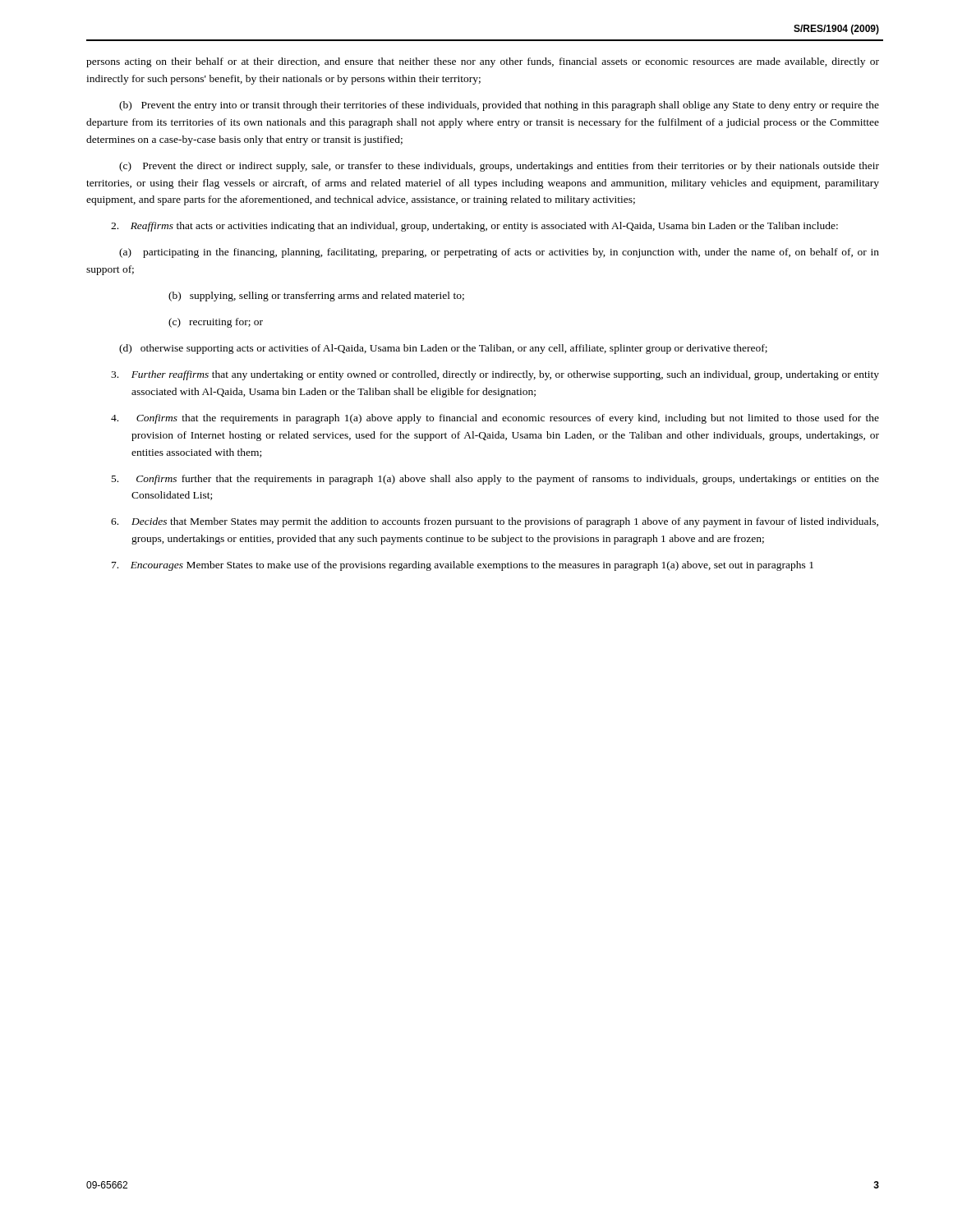Locate the text block that says "Further reaffirms that any undertaking or entity owned"
Viewport: 953px width, 1232px height.
(x=495, y=383)
